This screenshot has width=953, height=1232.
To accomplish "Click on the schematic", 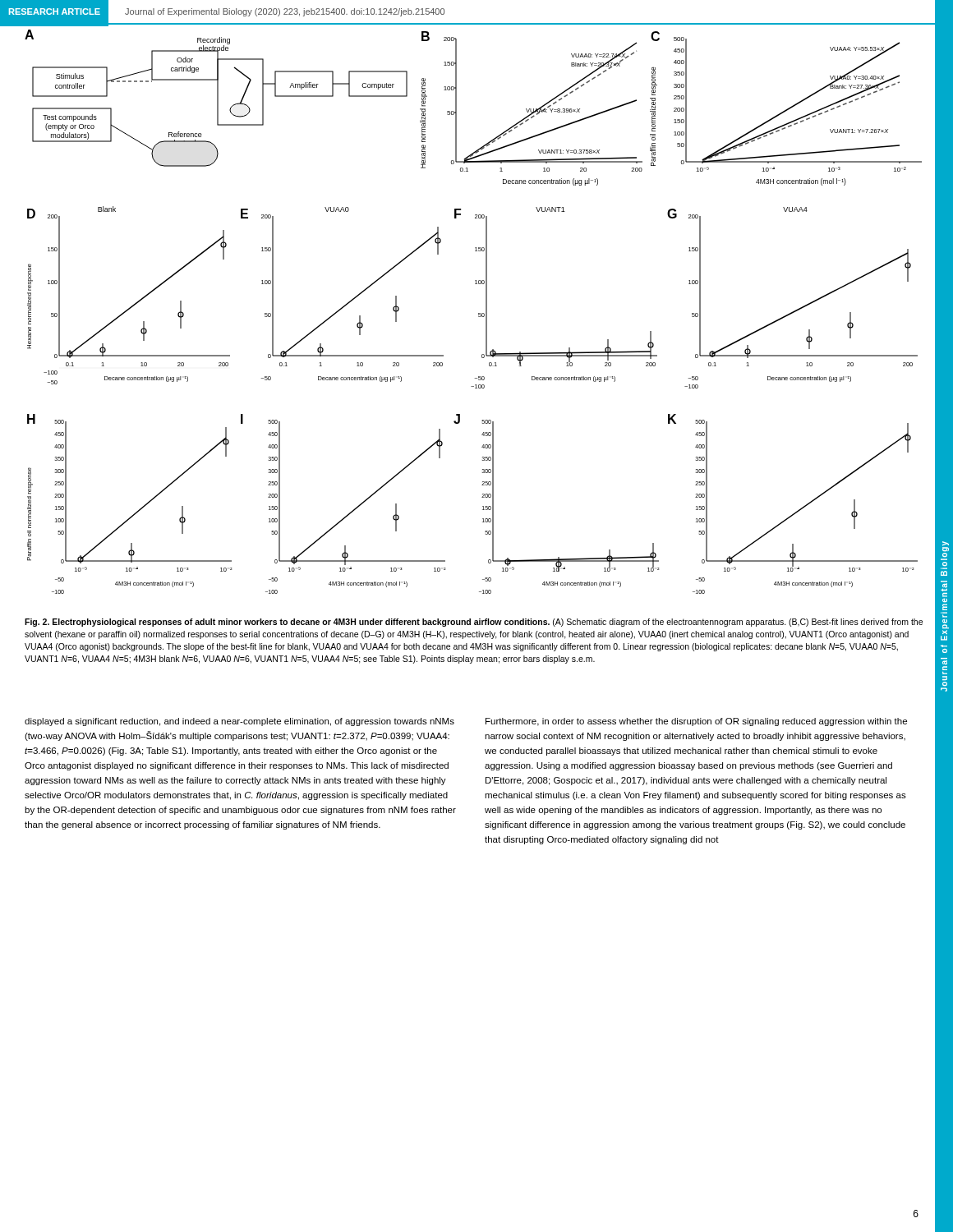I will click(x=230, y=108).
